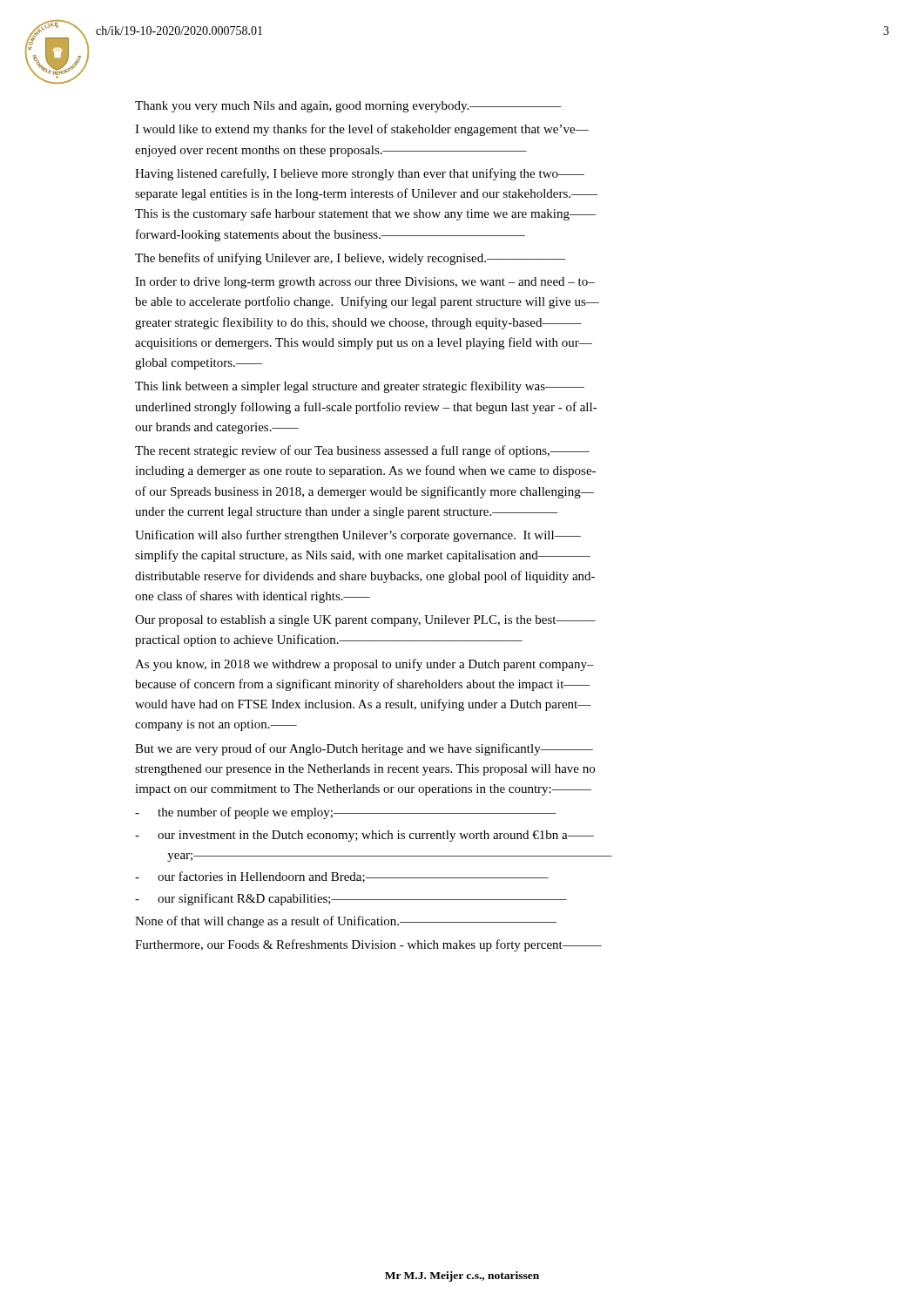Find the element starting "The recent strategic review of our Tea"
Screen dimensions: 1307x924
coord(506,481)
